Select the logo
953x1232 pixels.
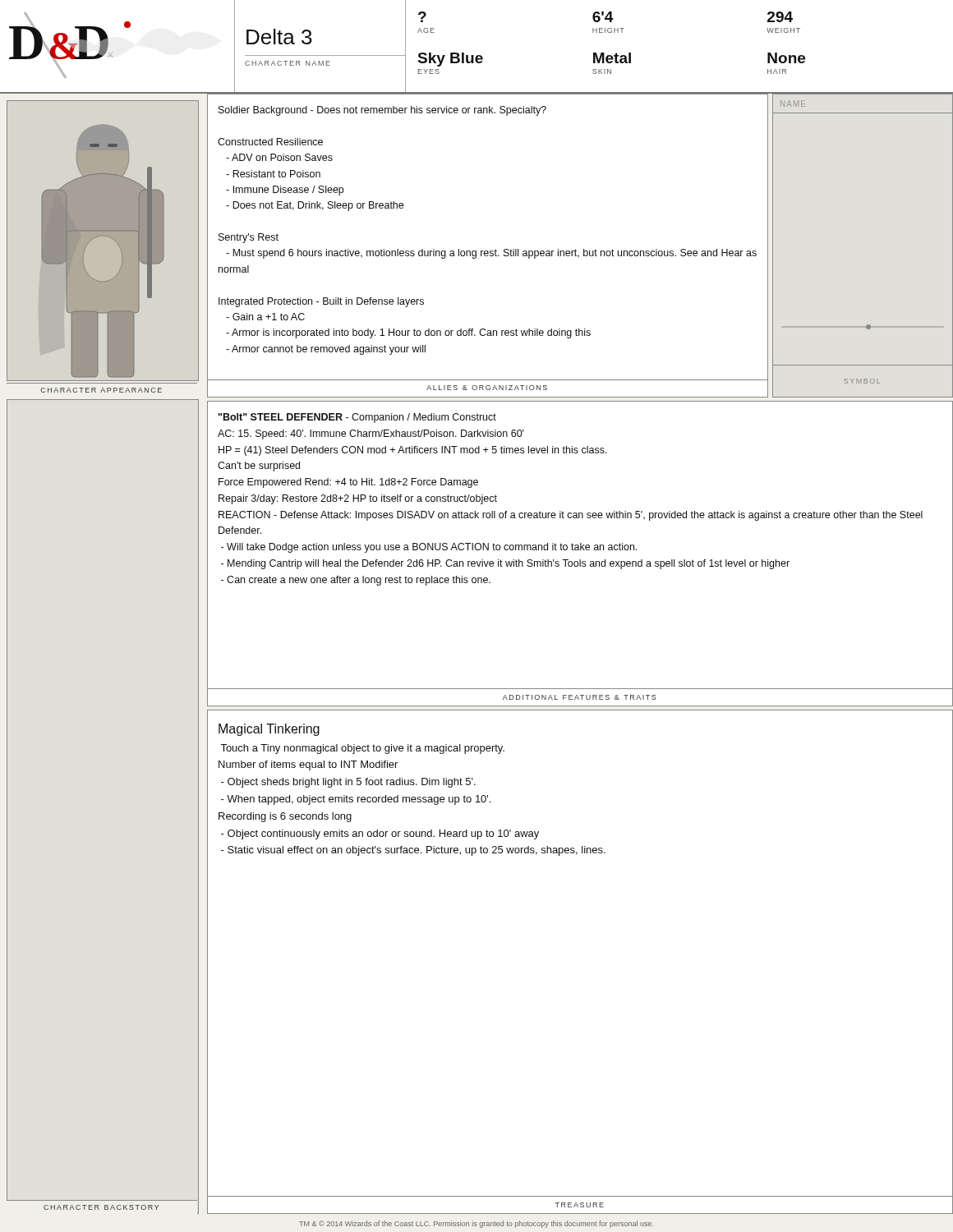tap(118, 46)
